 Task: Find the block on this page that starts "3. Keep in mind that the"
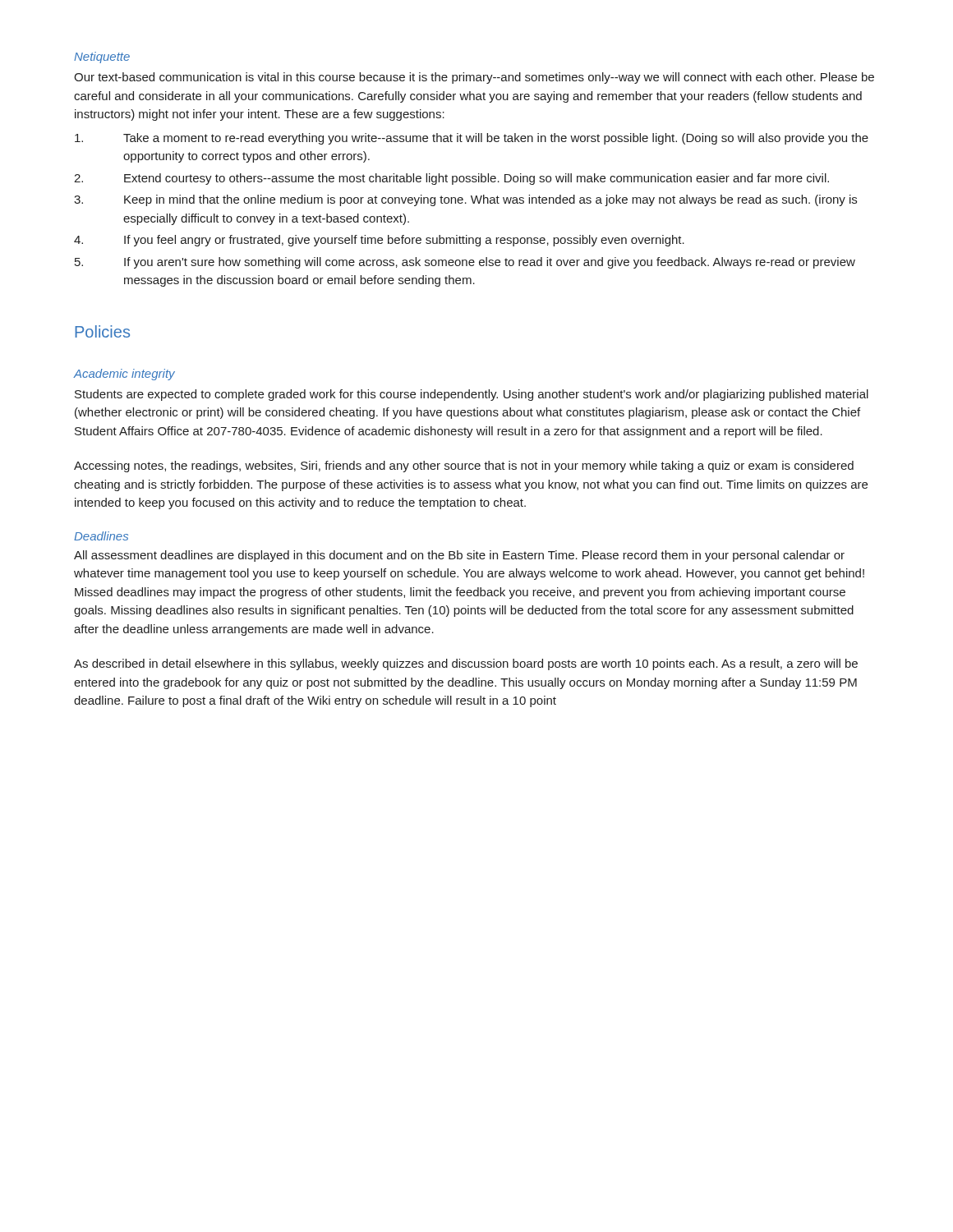pos(476,209)
